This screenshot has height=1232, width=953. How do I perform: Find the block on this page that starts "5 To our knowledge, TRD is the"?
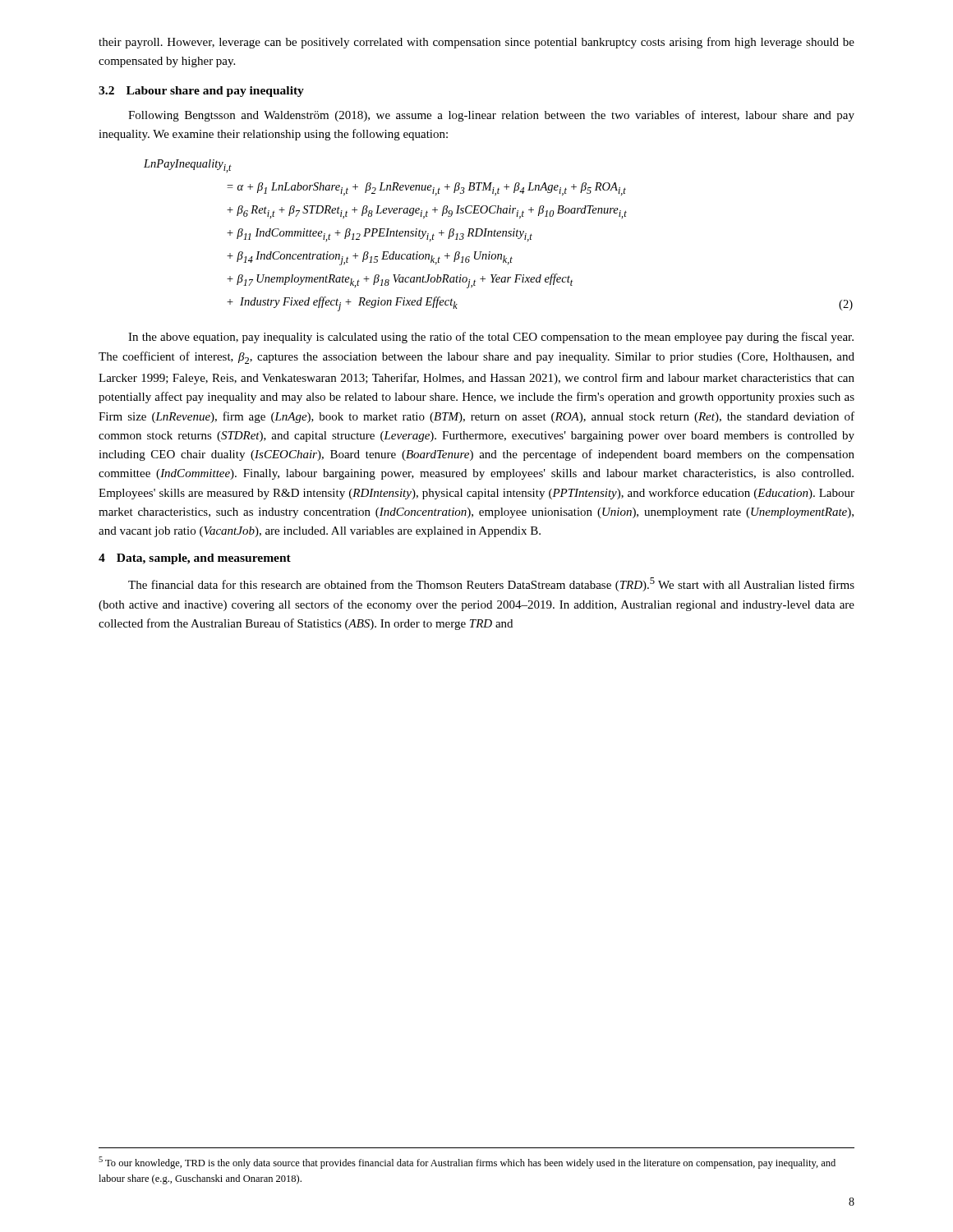click(467, 1170)
